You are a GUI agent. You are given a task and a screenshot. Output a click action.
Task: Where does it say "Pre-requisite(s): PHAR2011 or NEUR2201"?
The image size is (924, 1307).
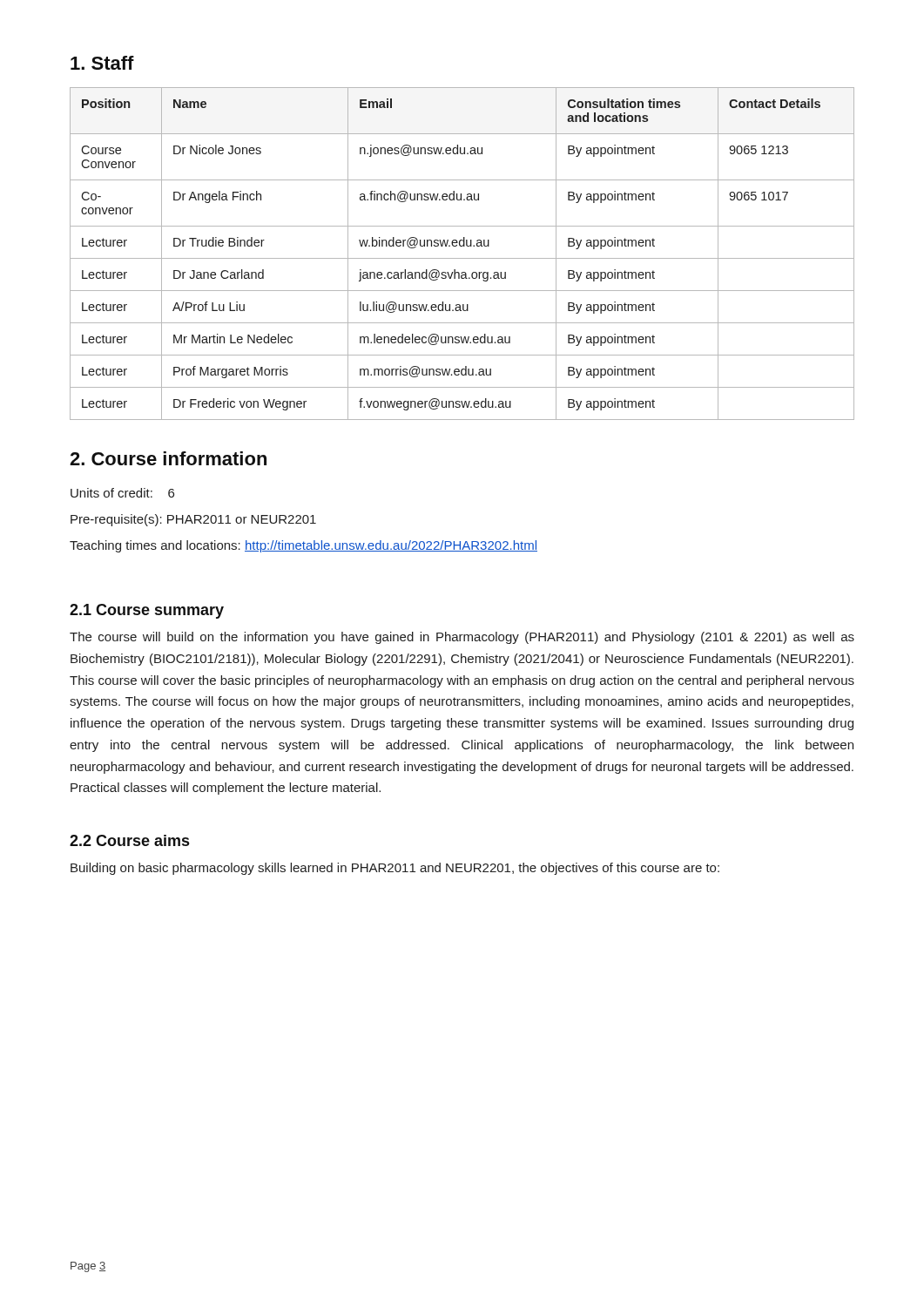tap(193, 519)
